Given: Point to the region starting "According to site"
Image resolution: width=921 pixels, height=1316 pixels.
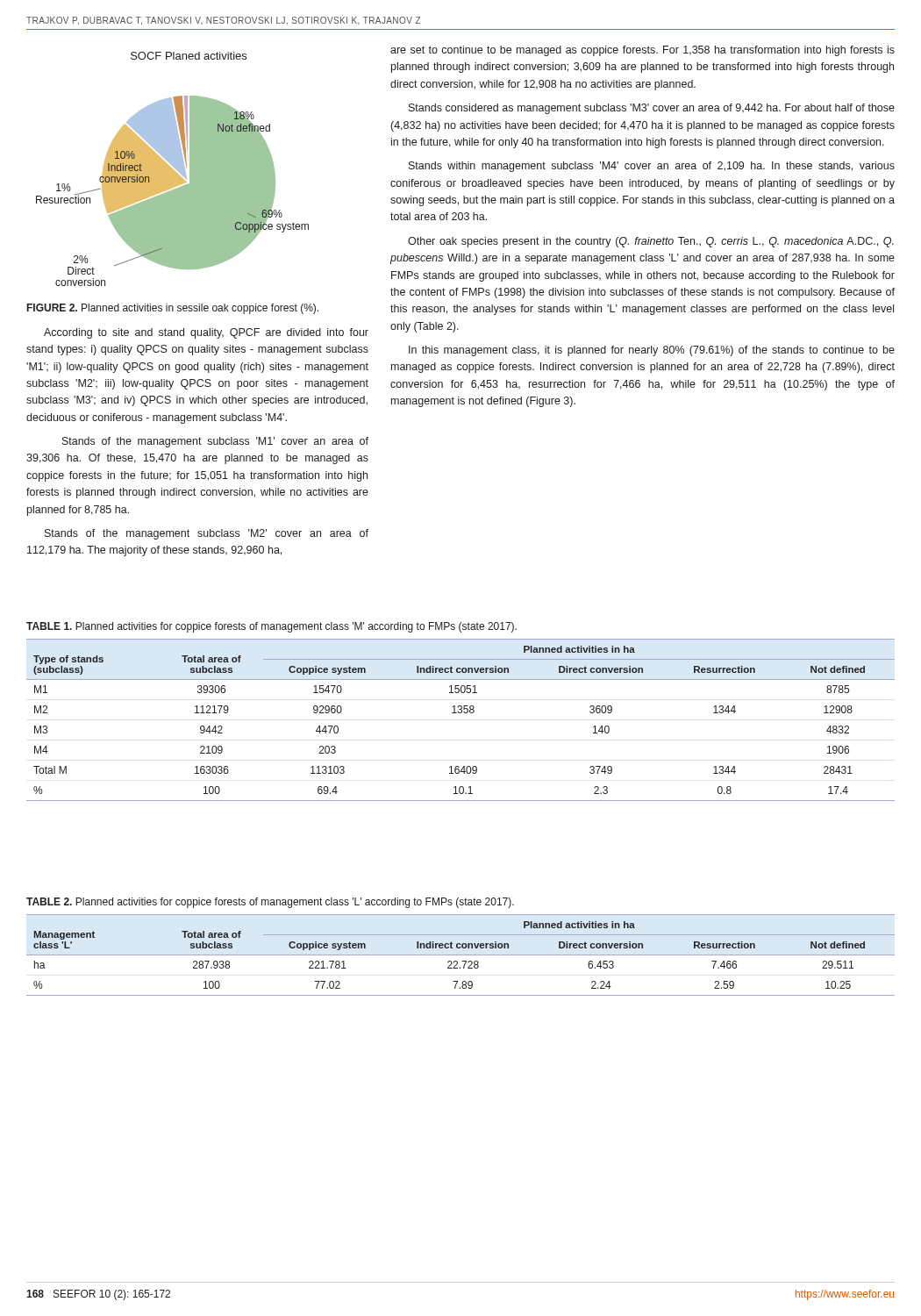Looking at the screenshot, I should [197, 442].
